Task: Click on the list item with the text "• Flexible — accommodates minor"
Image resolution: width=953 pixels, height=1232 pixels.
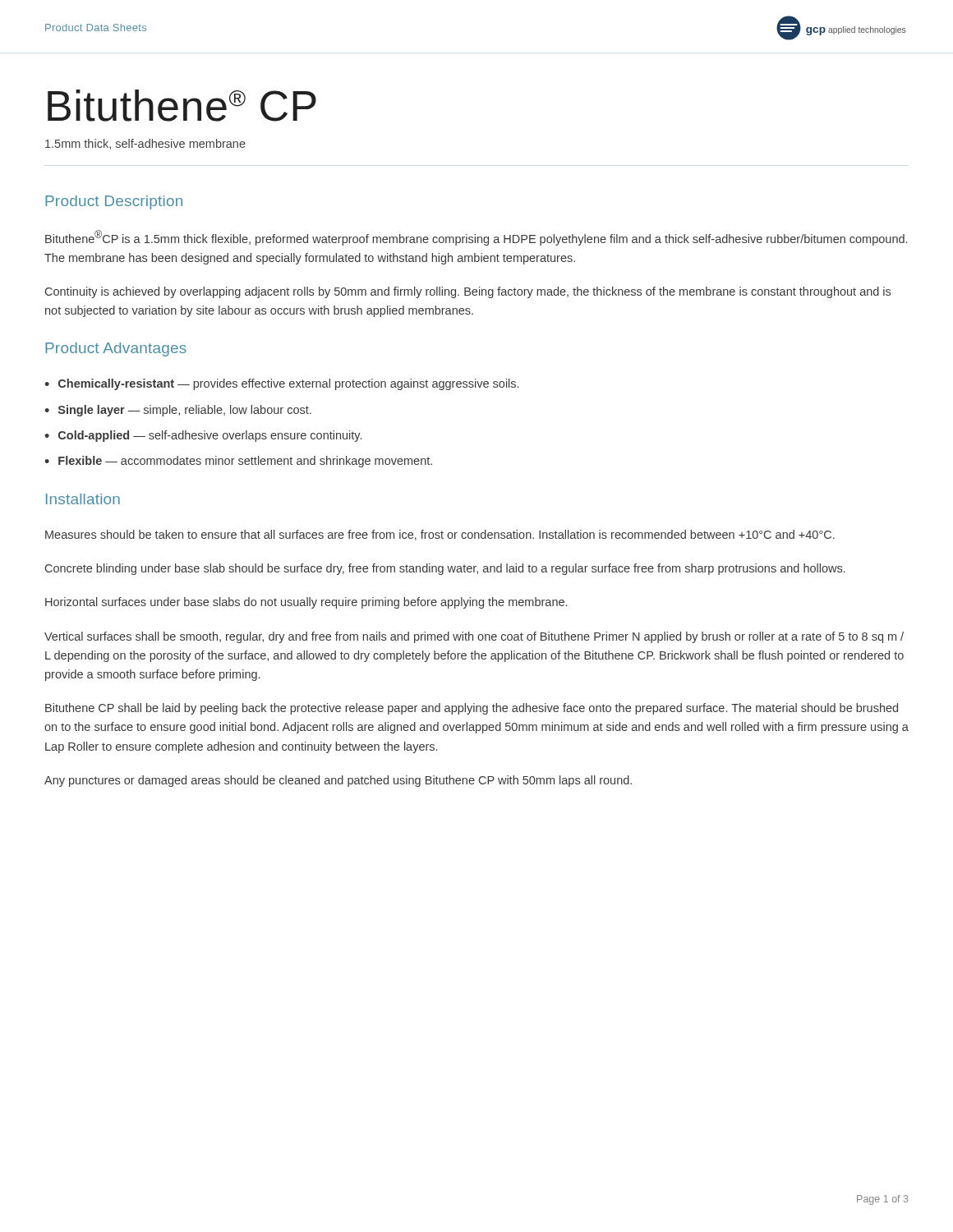Action: 239,462
